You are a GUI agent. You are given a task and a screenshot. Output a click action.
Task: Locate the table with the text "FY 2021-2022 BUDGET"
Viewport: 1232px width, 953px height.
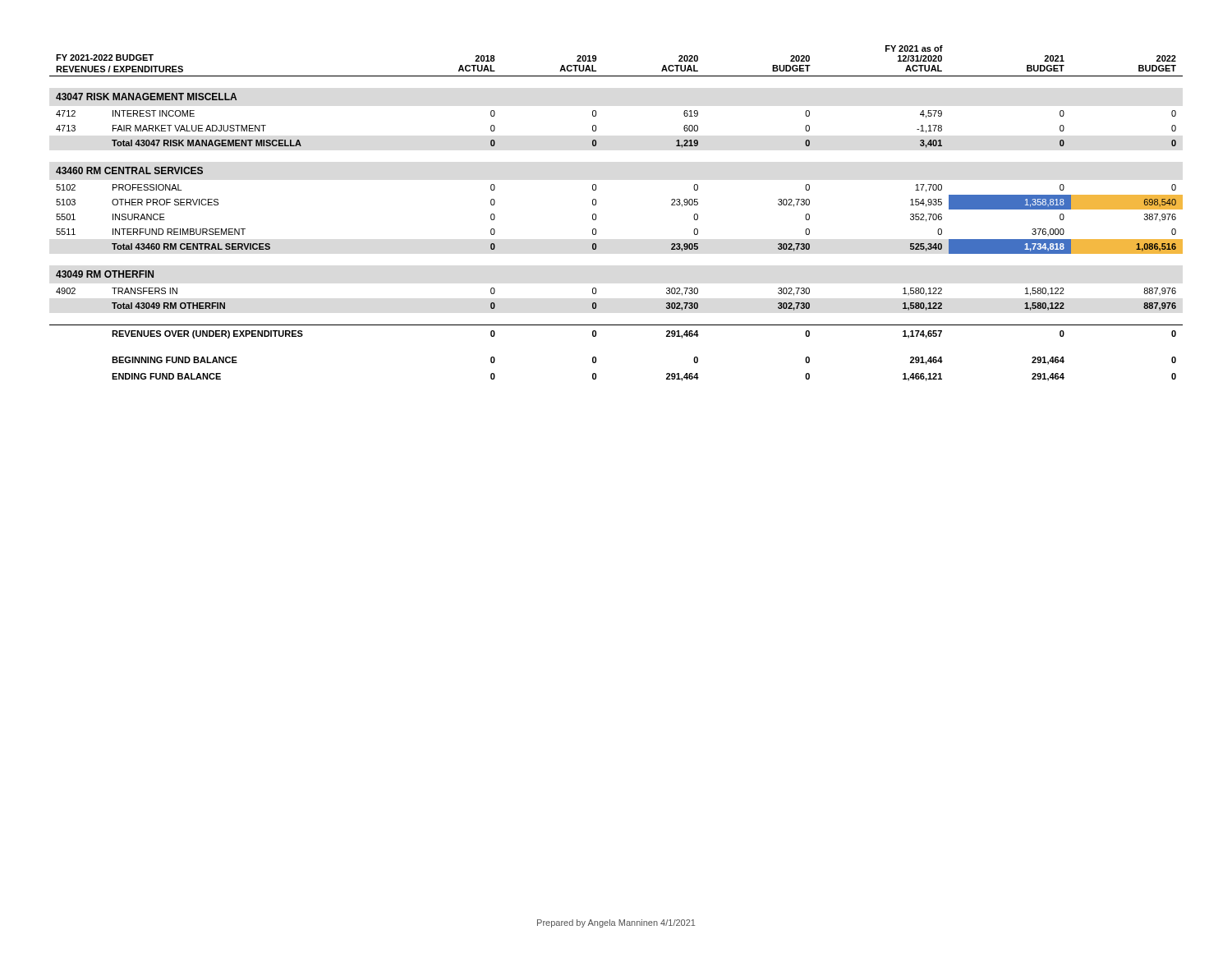click(616, 213)
